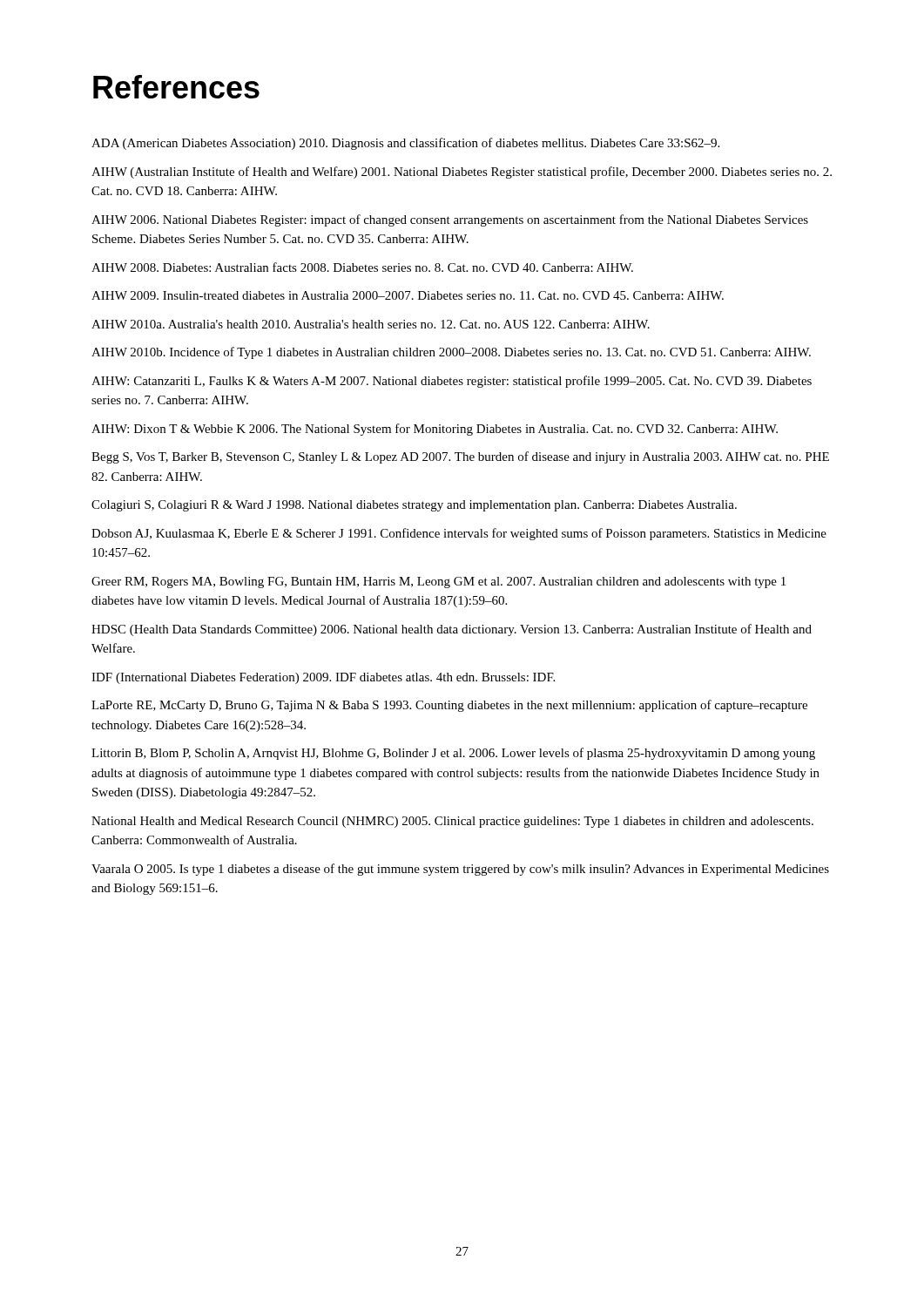Select the text block containing "Dobson AJ, Kuulasmaa K, Eberle"
This screenshot has height=1307, width=924.
(459, 543)
